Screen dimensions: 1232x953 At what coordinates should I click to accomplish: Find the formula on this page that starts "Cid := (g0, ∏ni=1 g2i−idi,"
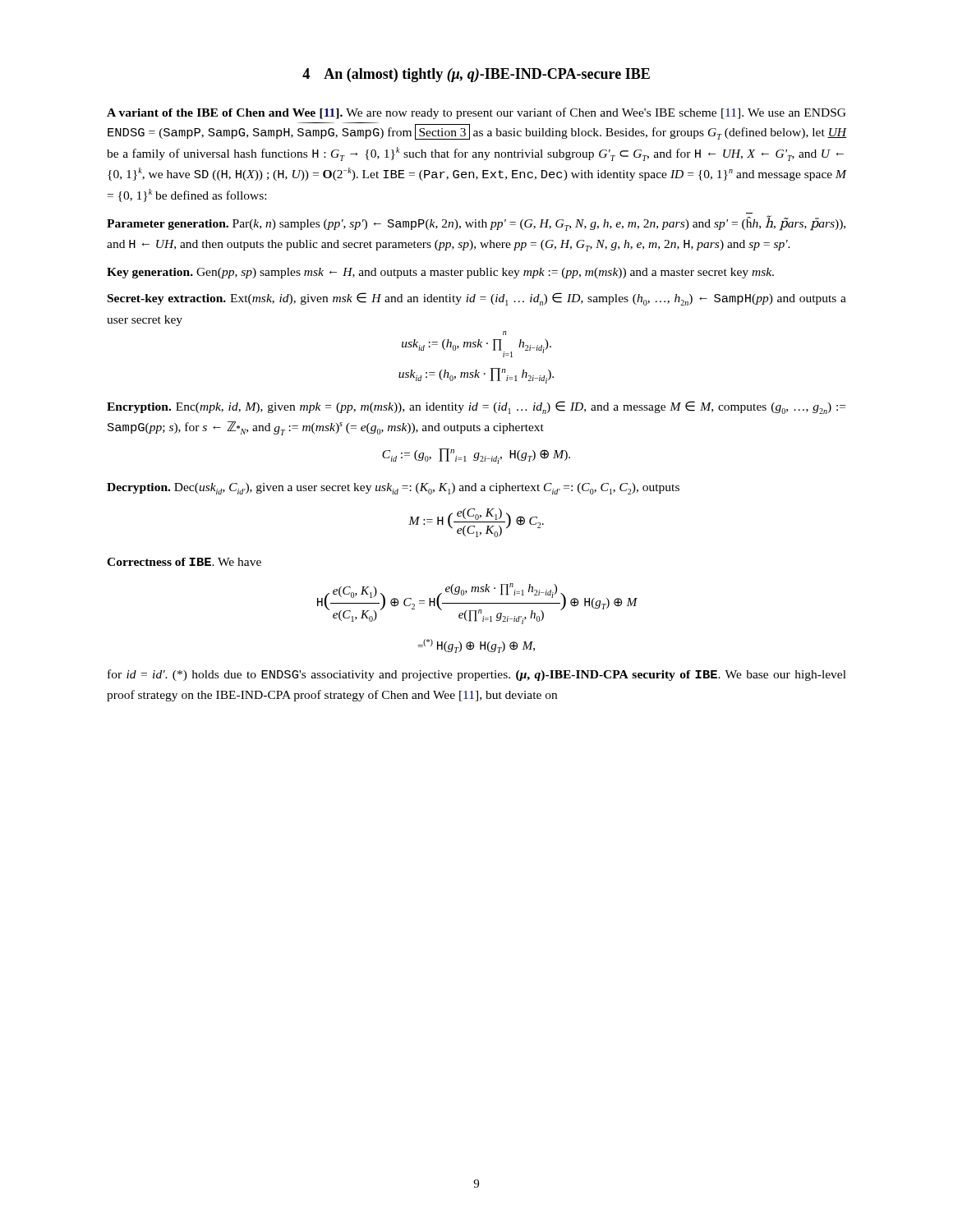[x=476, y=456]
